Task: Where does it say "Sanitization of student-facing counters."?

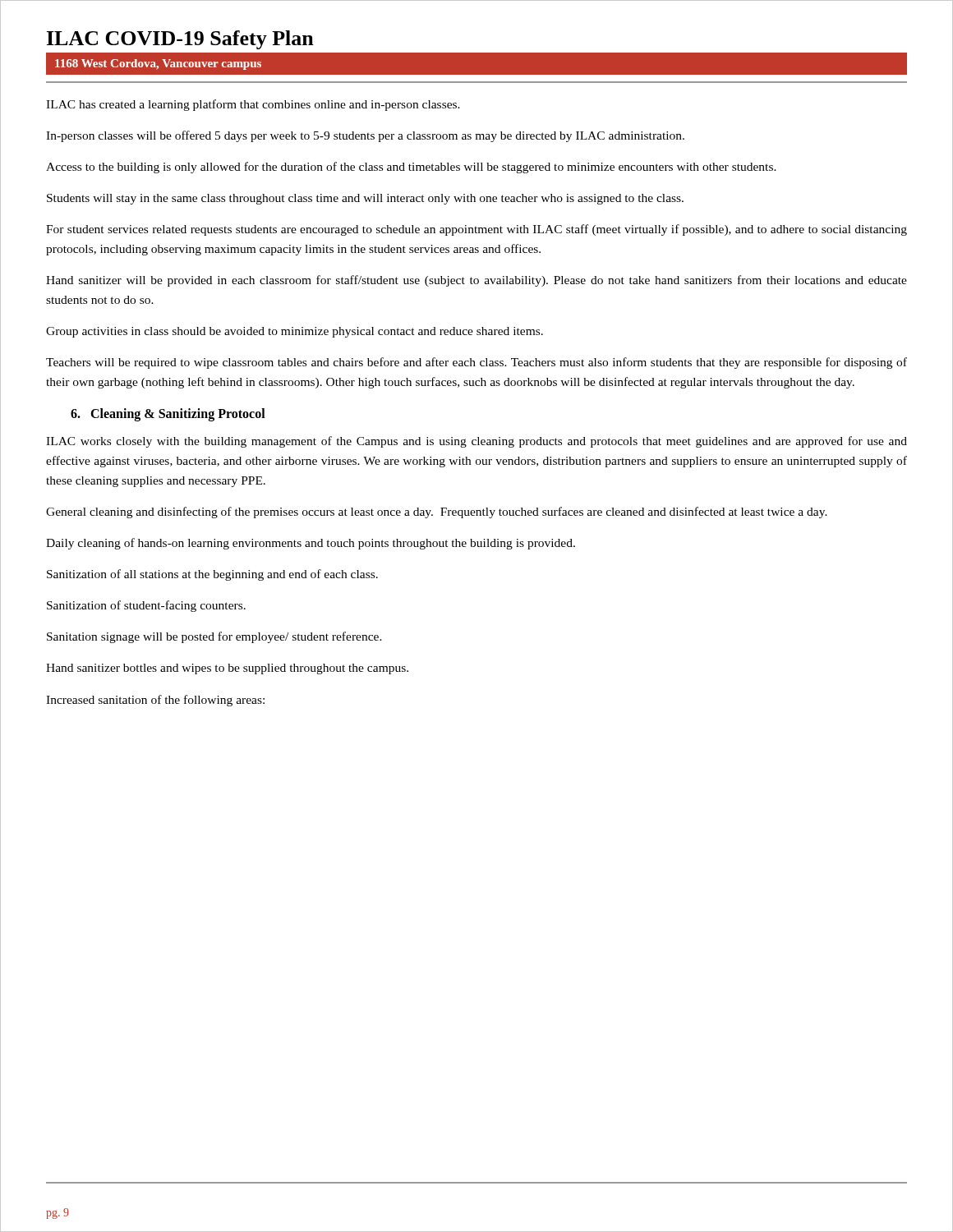Action: click(146, 605)
